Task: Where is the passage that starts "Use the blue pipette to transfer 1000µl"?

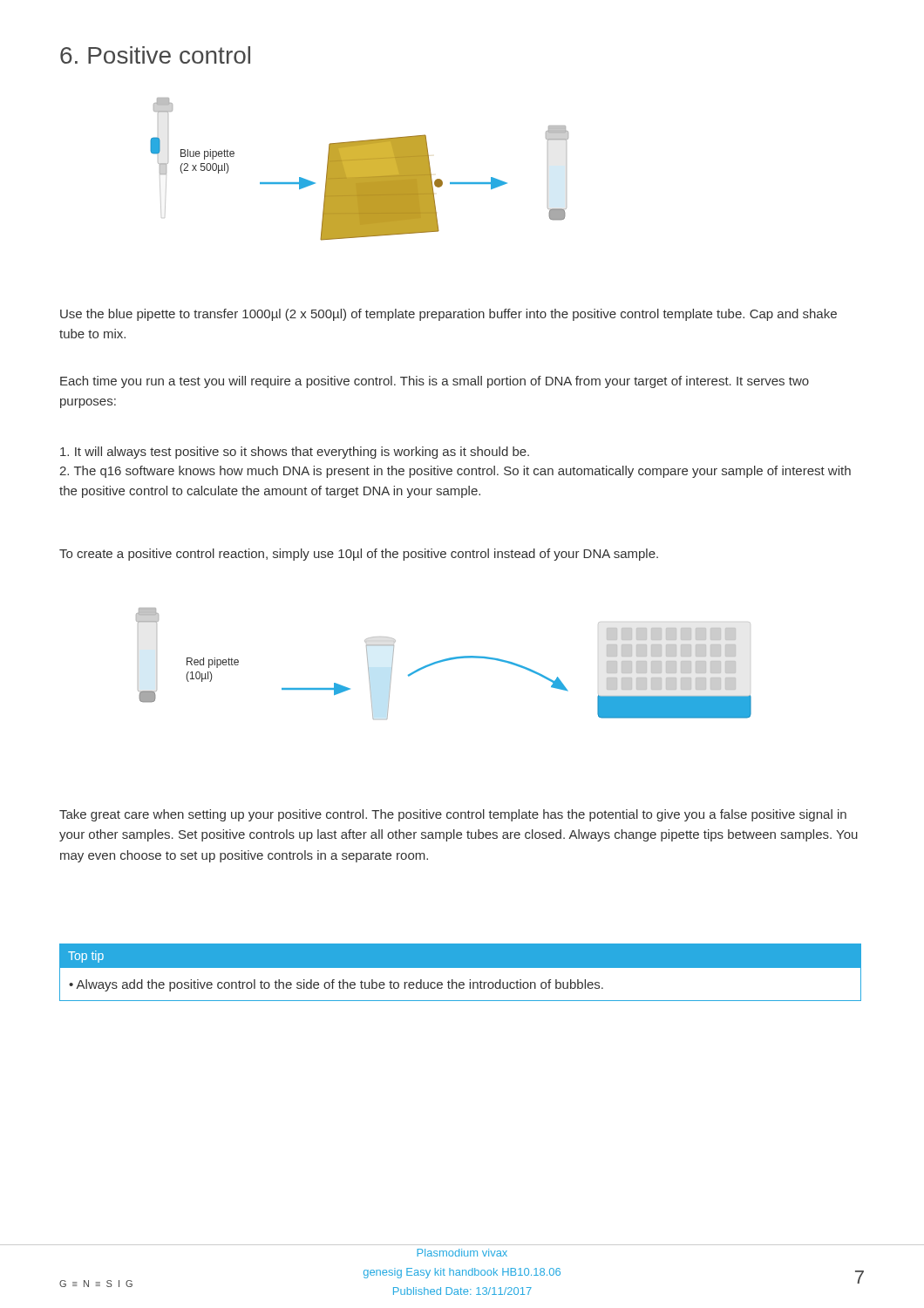Action: pyautogui.click(x=448, y=324)
